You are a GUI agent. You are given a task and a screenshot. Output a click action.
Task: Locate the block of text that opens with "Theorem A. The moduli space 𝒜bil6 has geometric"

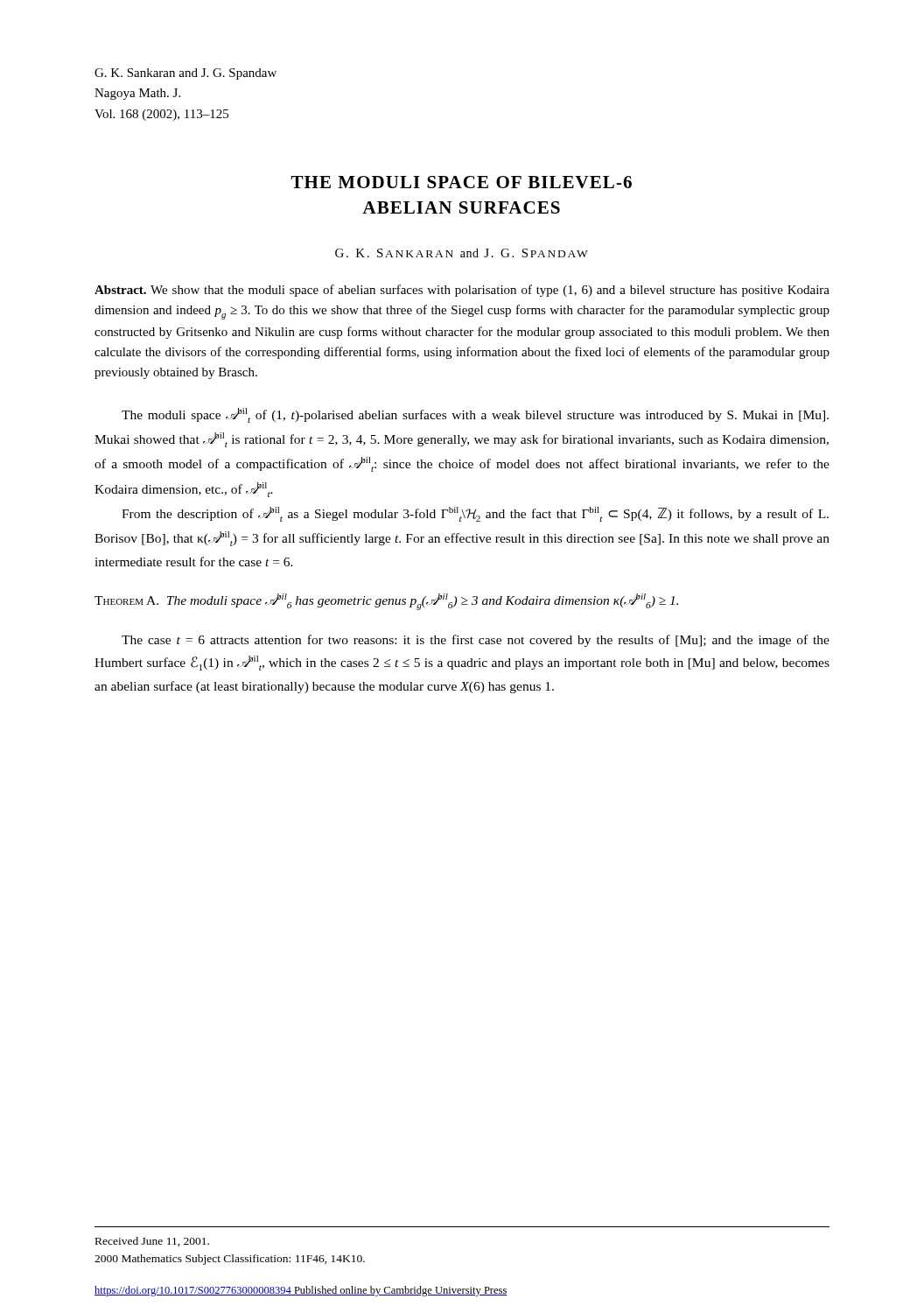(x=387, y=600)
